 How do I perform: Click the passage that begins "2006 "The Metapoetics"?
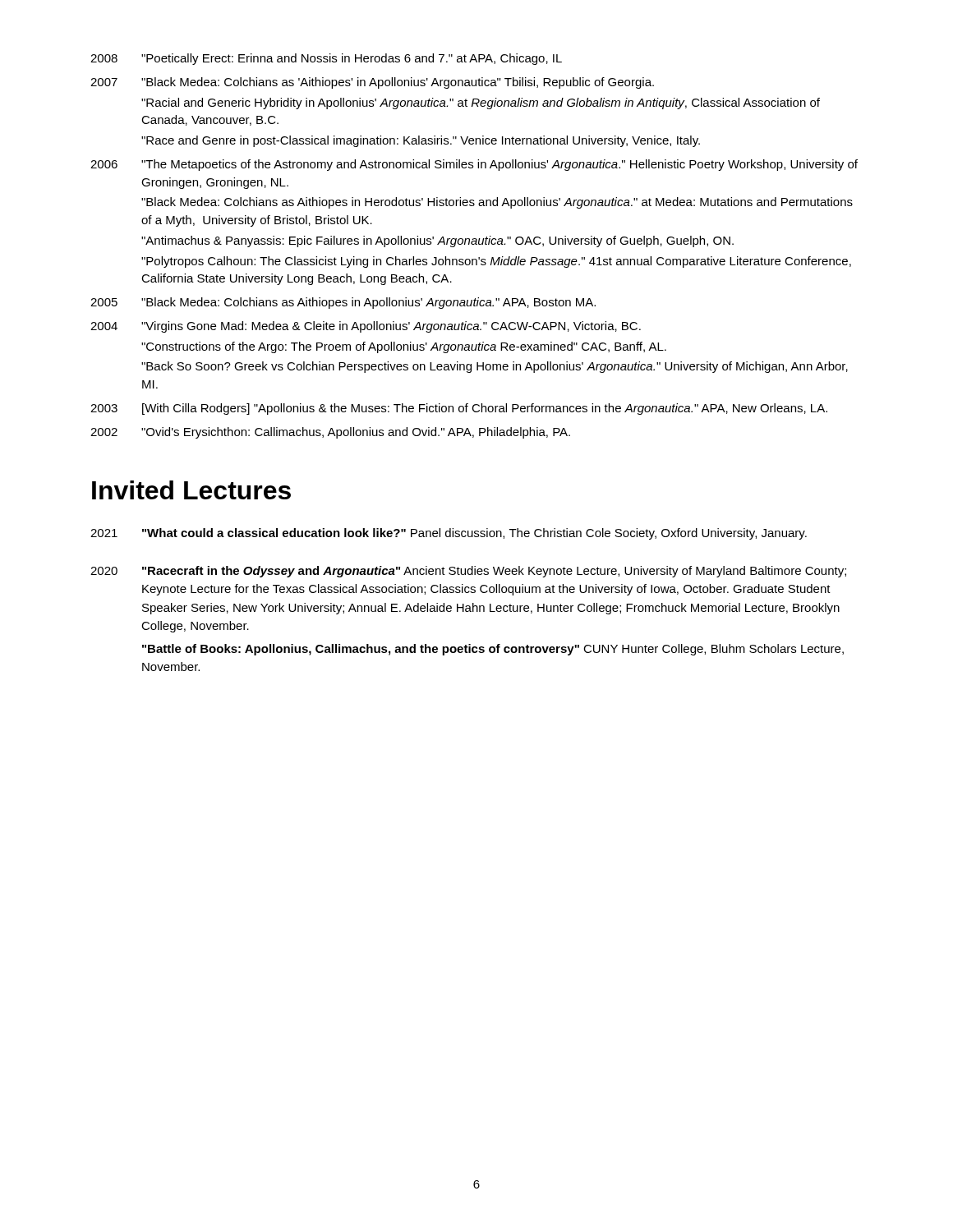coord(474,165)
